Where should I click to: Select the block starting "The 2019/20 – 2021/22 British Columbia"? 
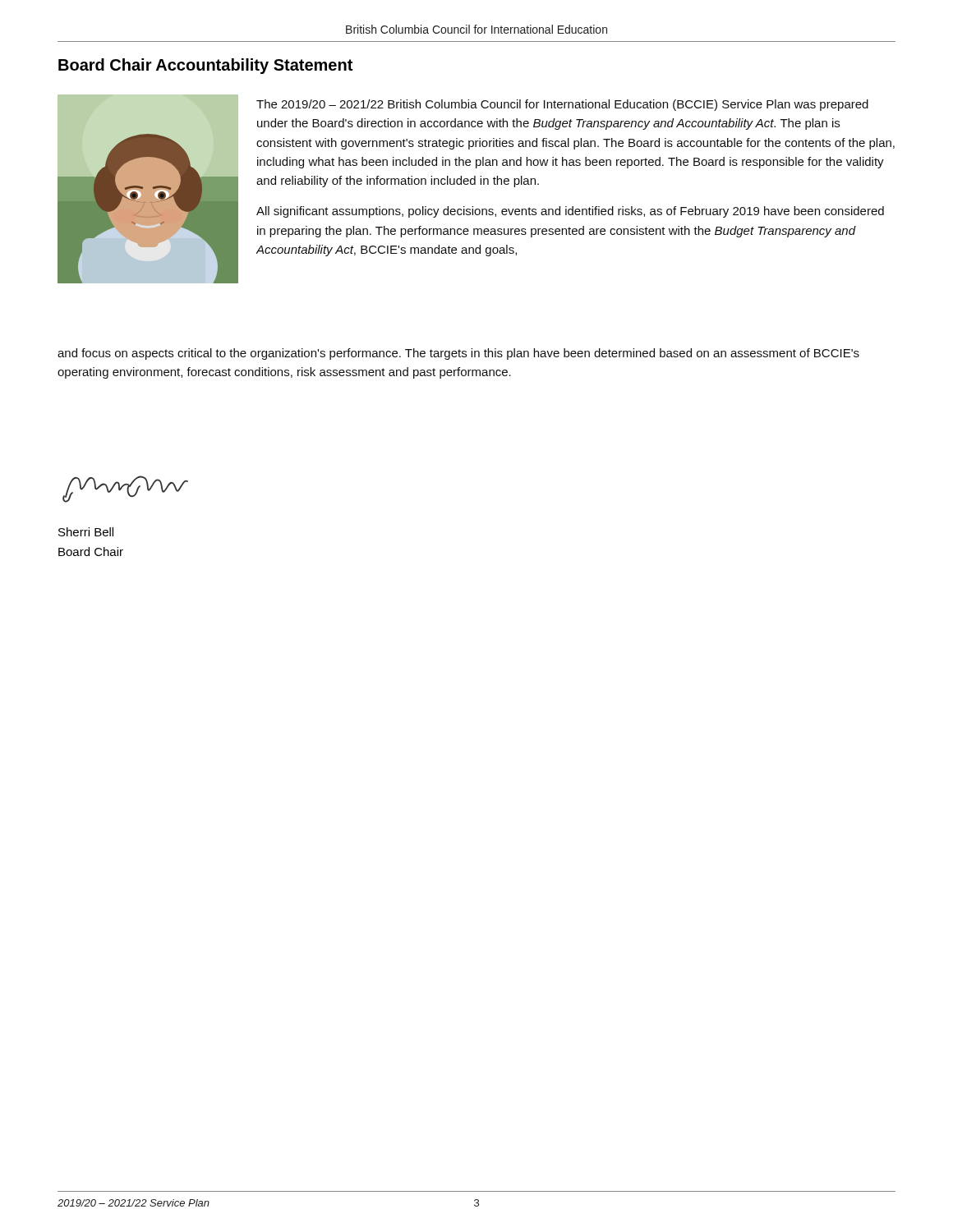pyautogui.click(x=576, y=142)
